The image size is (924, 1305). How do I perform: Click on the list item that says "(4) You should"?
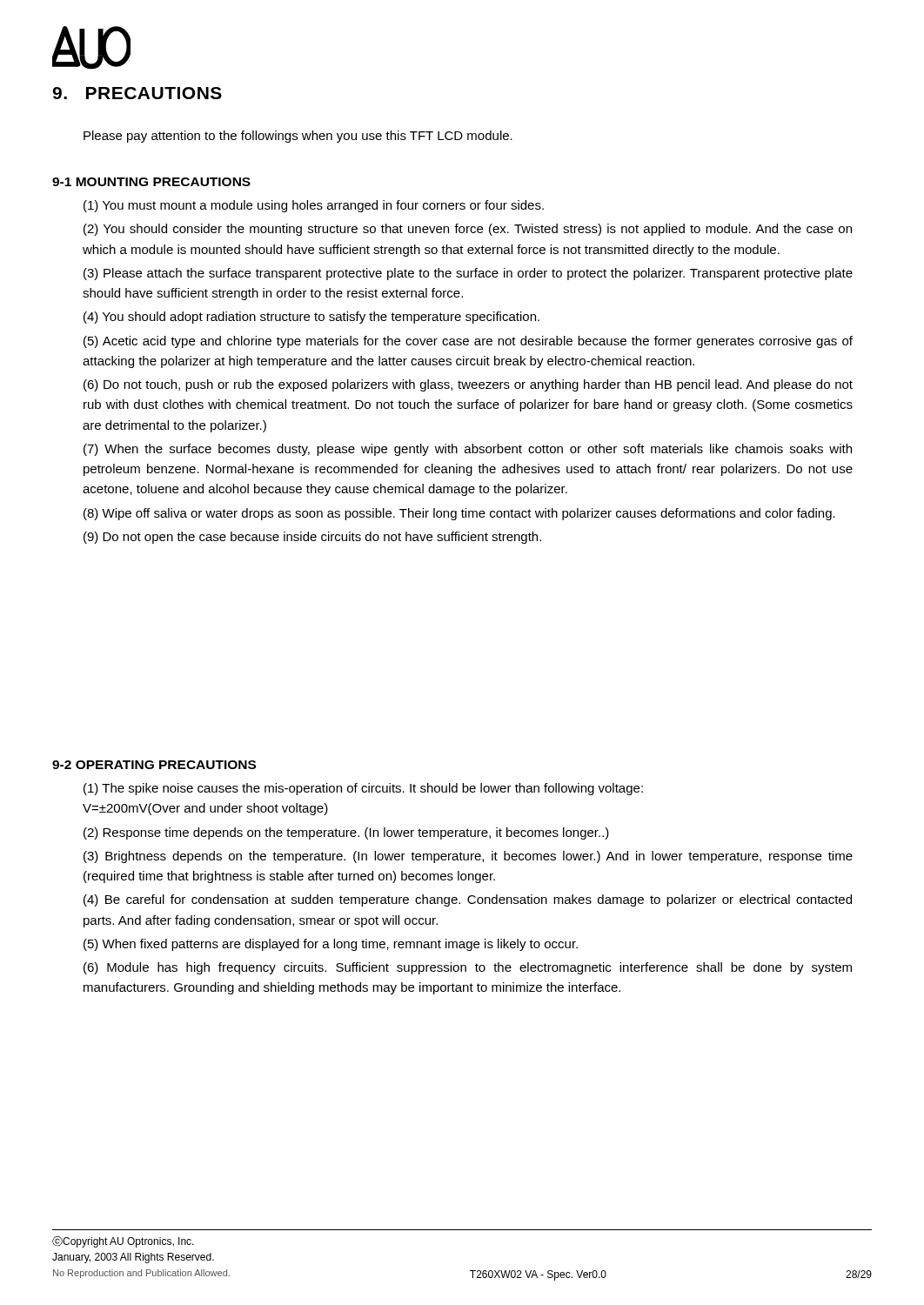312,316
